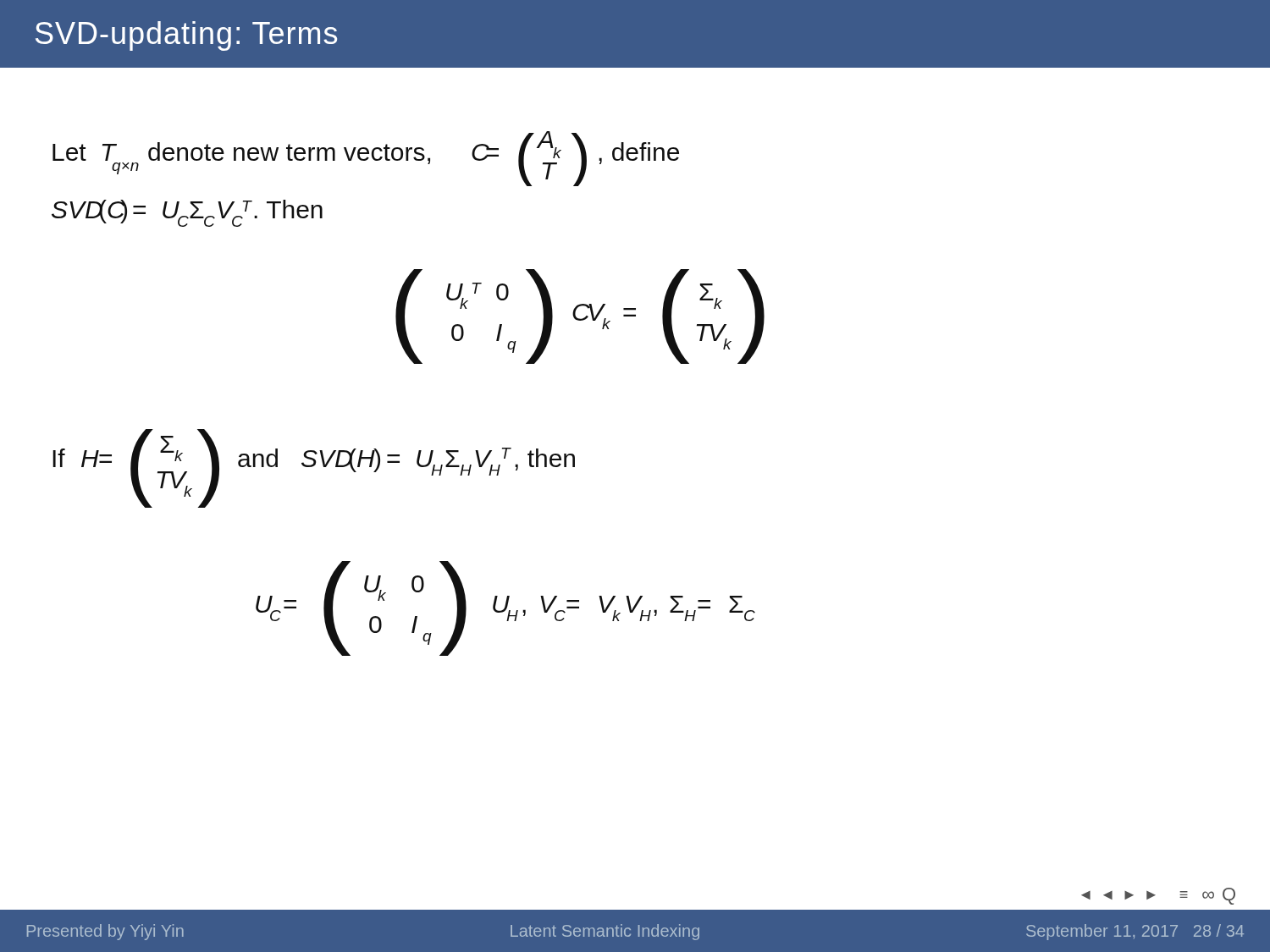The image size is (1270, 952).
Task: Where is the formula that starts "SVD ( C"?
Action: 262,209
